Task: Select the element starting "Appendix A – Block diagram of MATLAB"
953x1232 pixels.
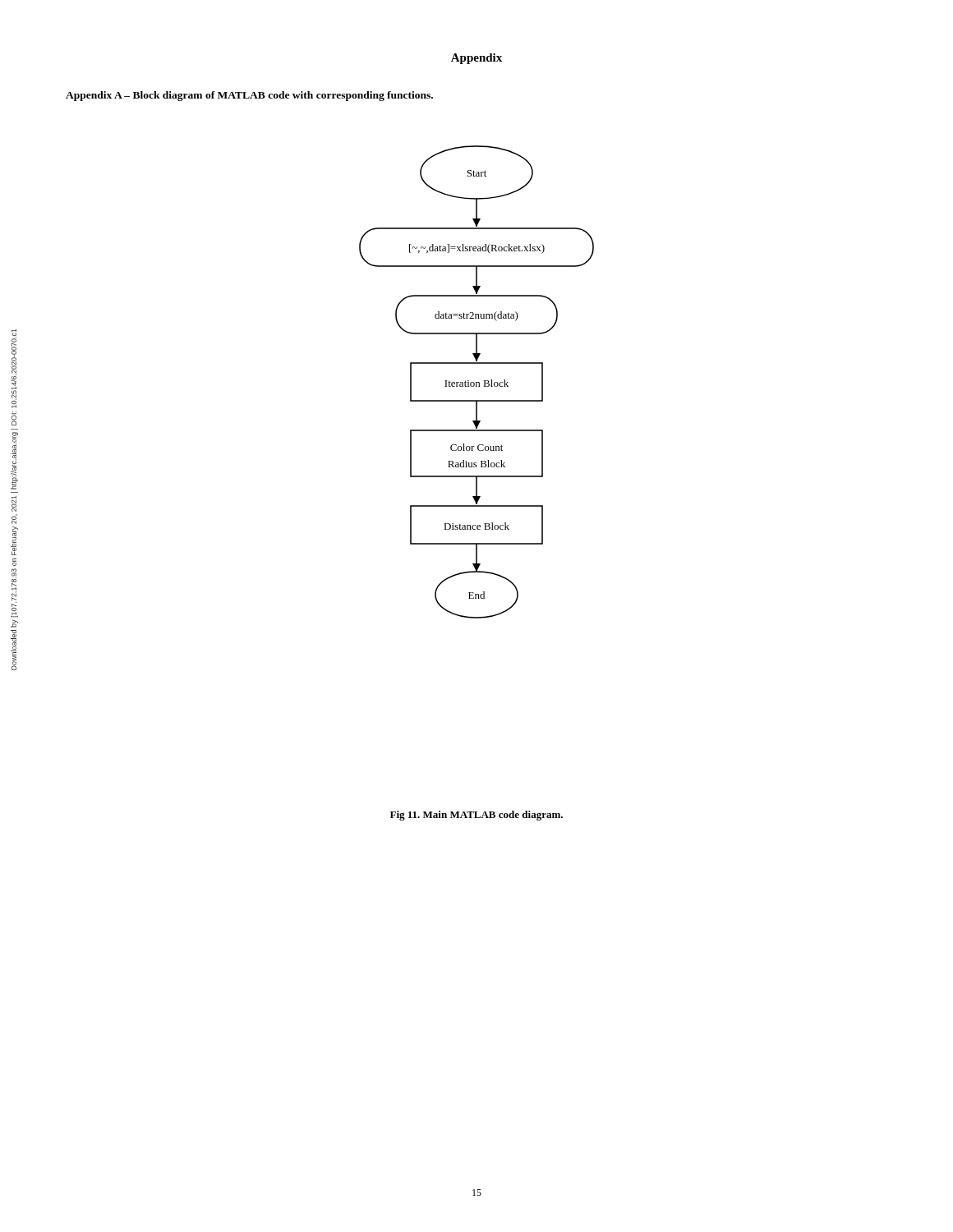Action: click(x=250, y=95)
